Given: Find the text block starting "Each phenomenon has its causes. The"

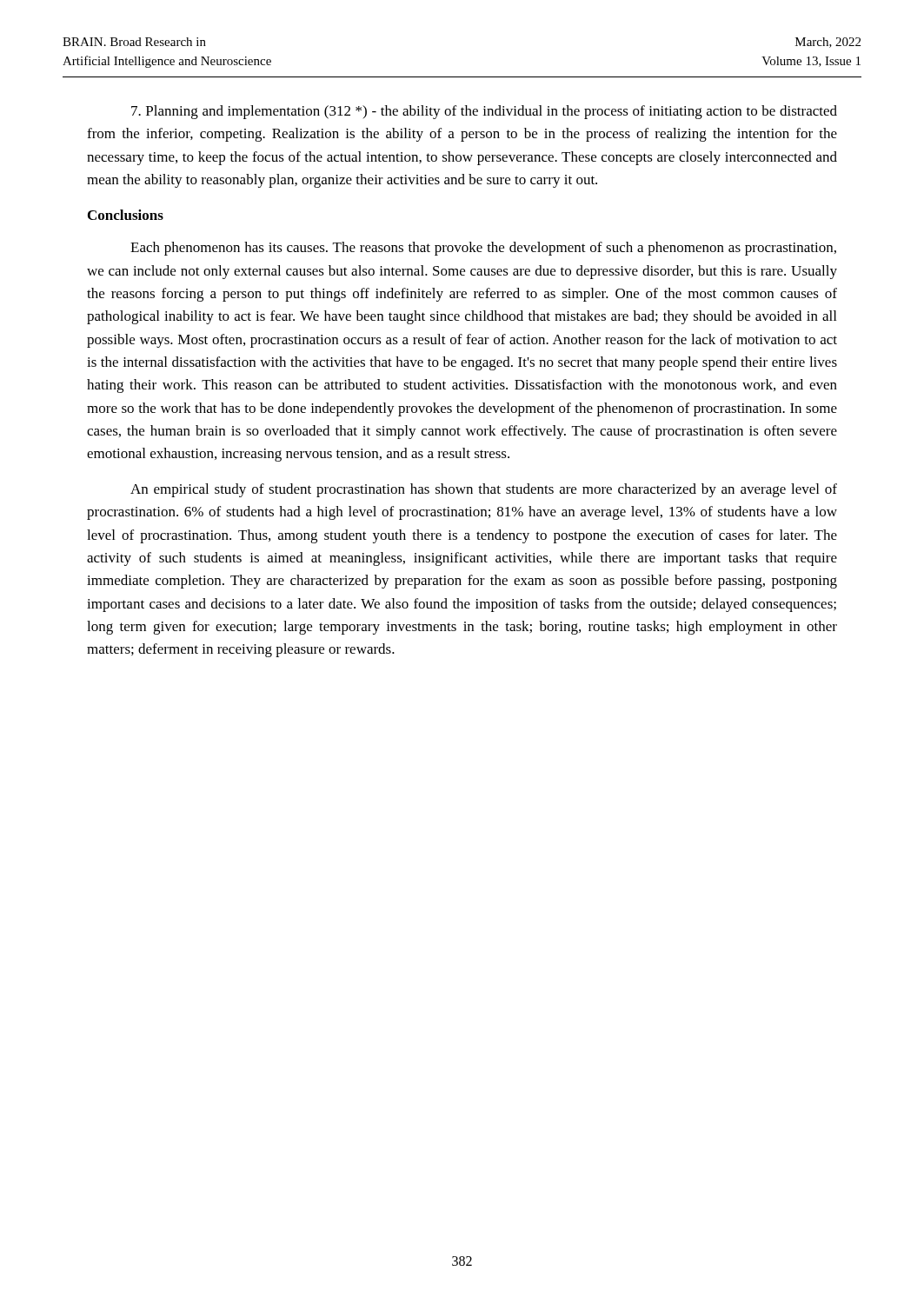Looking at the screenshot, I should point(462,351).
